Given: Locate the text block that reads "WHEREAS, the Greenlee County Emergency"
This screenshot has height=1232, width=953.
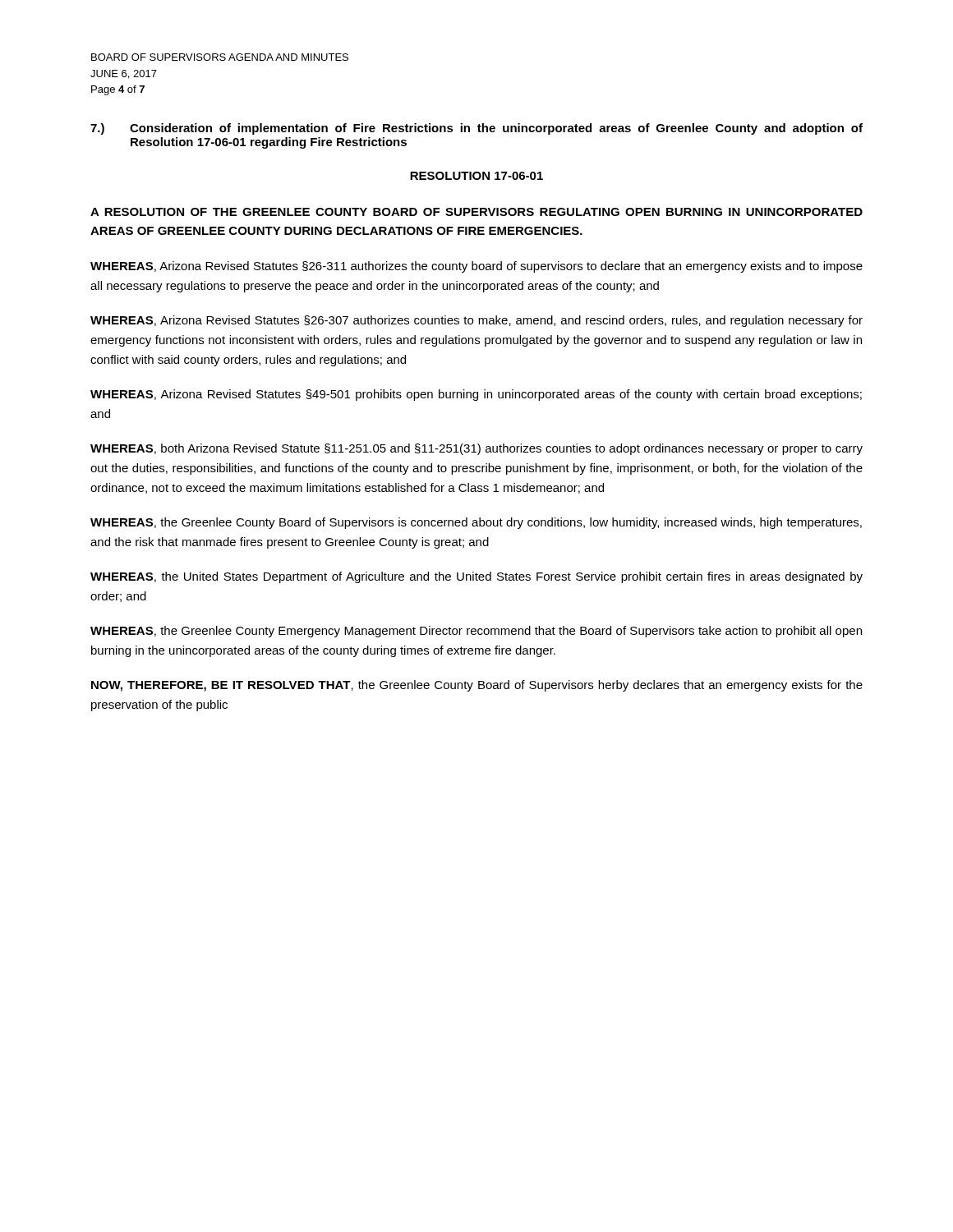Looking at the screenshot, I should tap(476, 640).
